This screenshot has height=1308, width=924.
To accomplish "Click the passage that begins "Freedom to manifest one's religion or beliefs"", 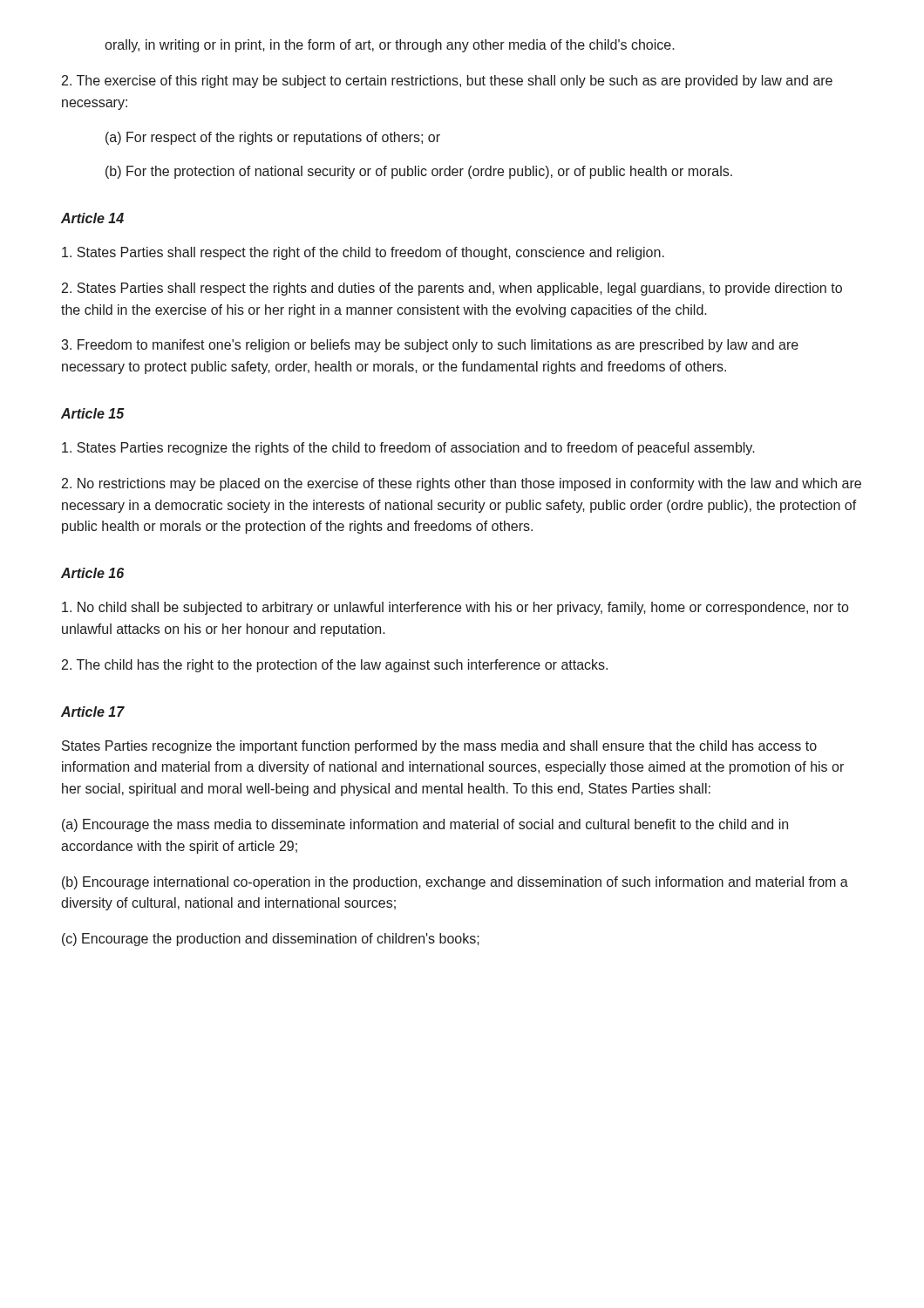I will pyautogui.click(x=430, y=356).
